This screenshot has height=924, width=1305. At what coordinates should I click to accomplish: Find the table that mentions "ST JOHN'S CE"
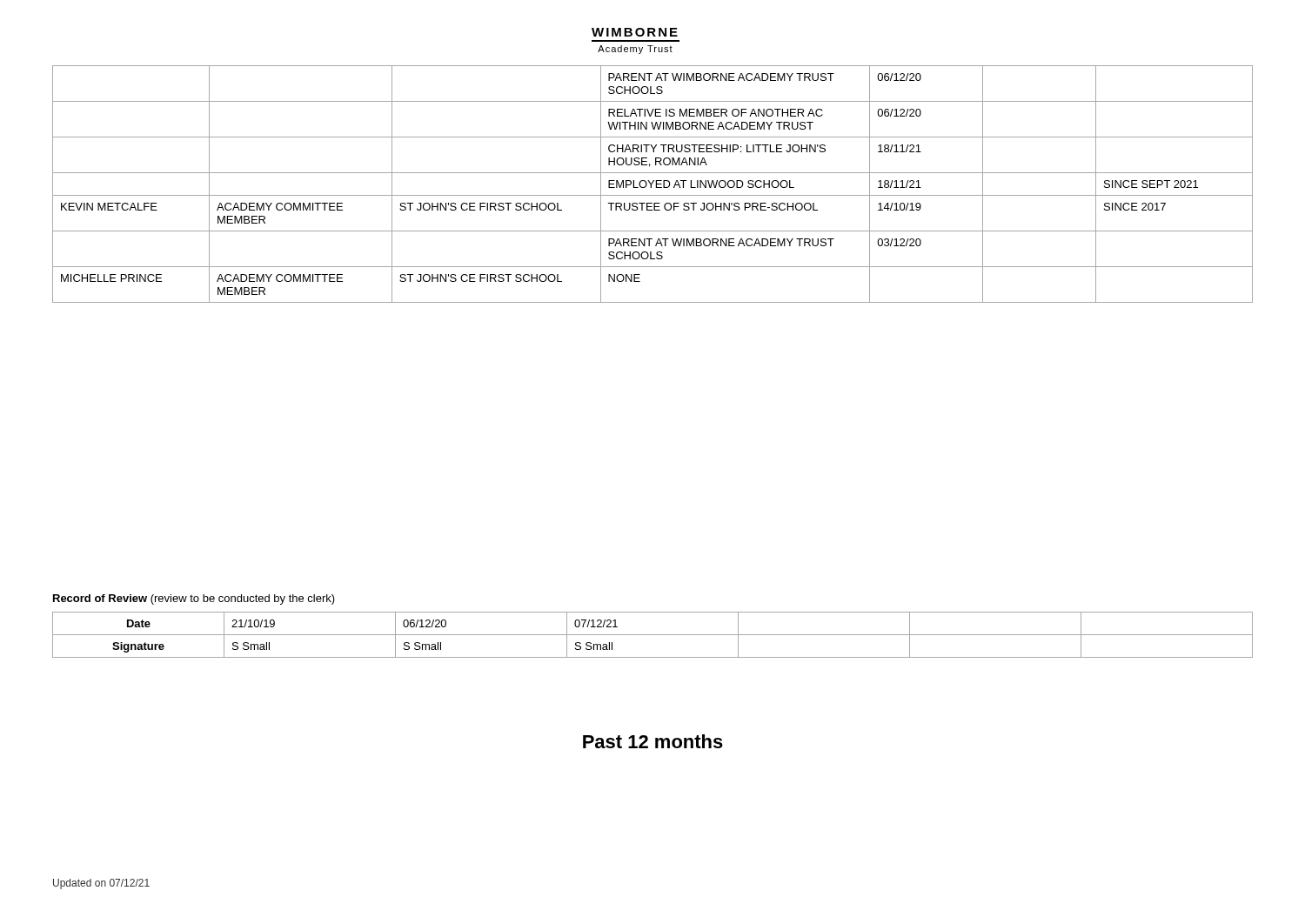coord(652,184)
